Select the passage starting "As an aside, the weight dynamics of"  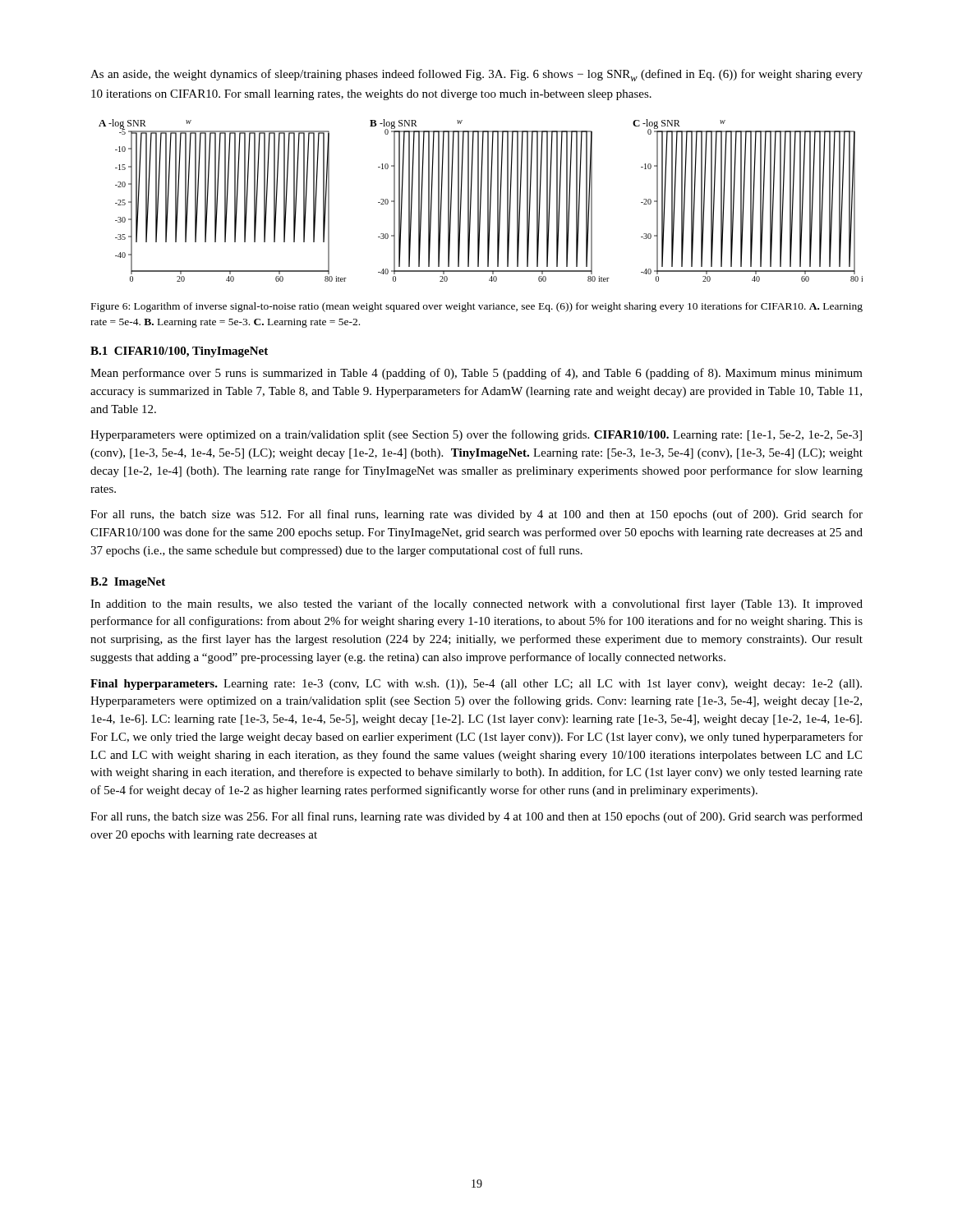click(x=476, y=85)
